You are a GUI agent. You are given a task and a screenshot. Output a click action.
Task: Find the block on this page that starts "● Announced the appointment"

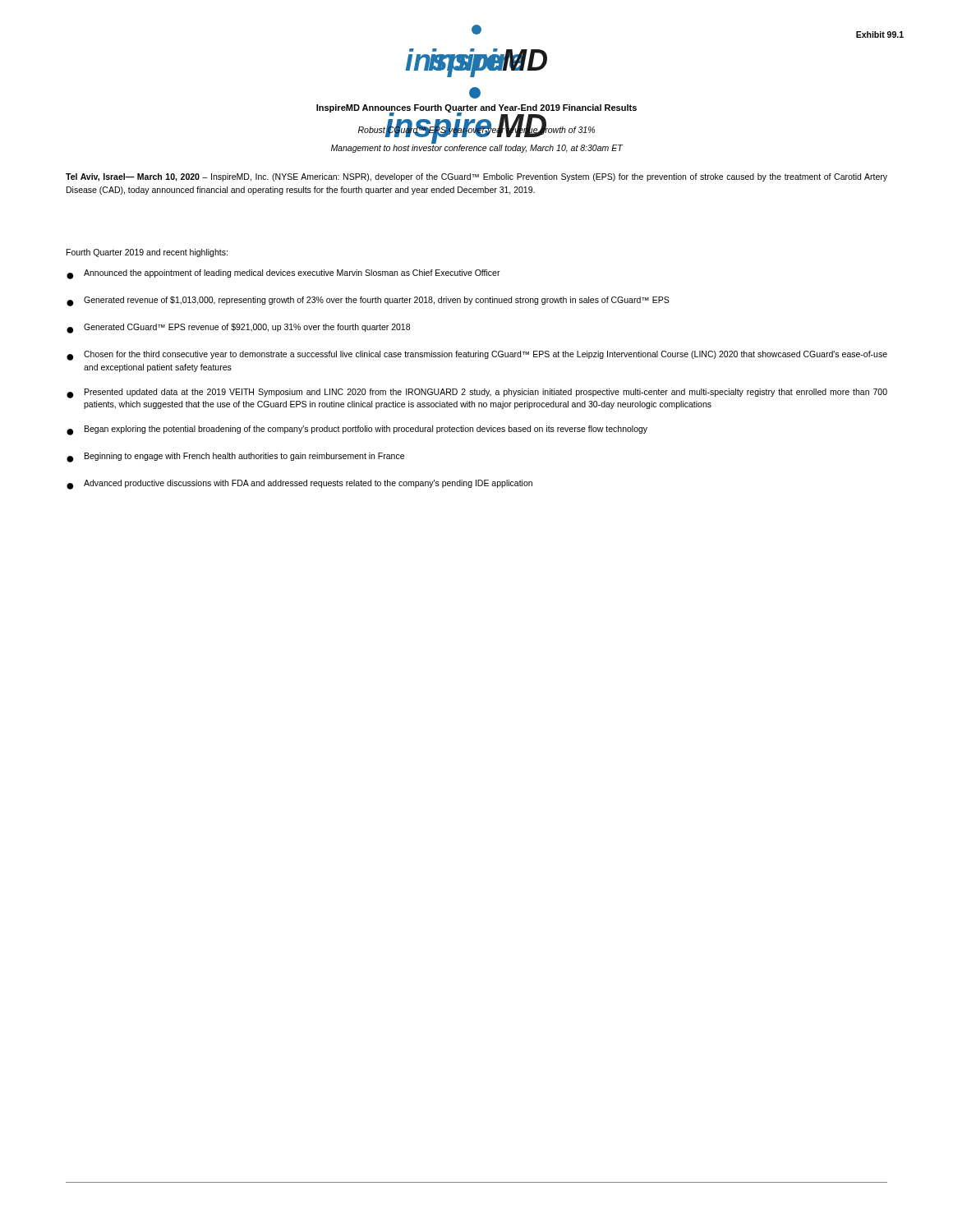[476, 275]
